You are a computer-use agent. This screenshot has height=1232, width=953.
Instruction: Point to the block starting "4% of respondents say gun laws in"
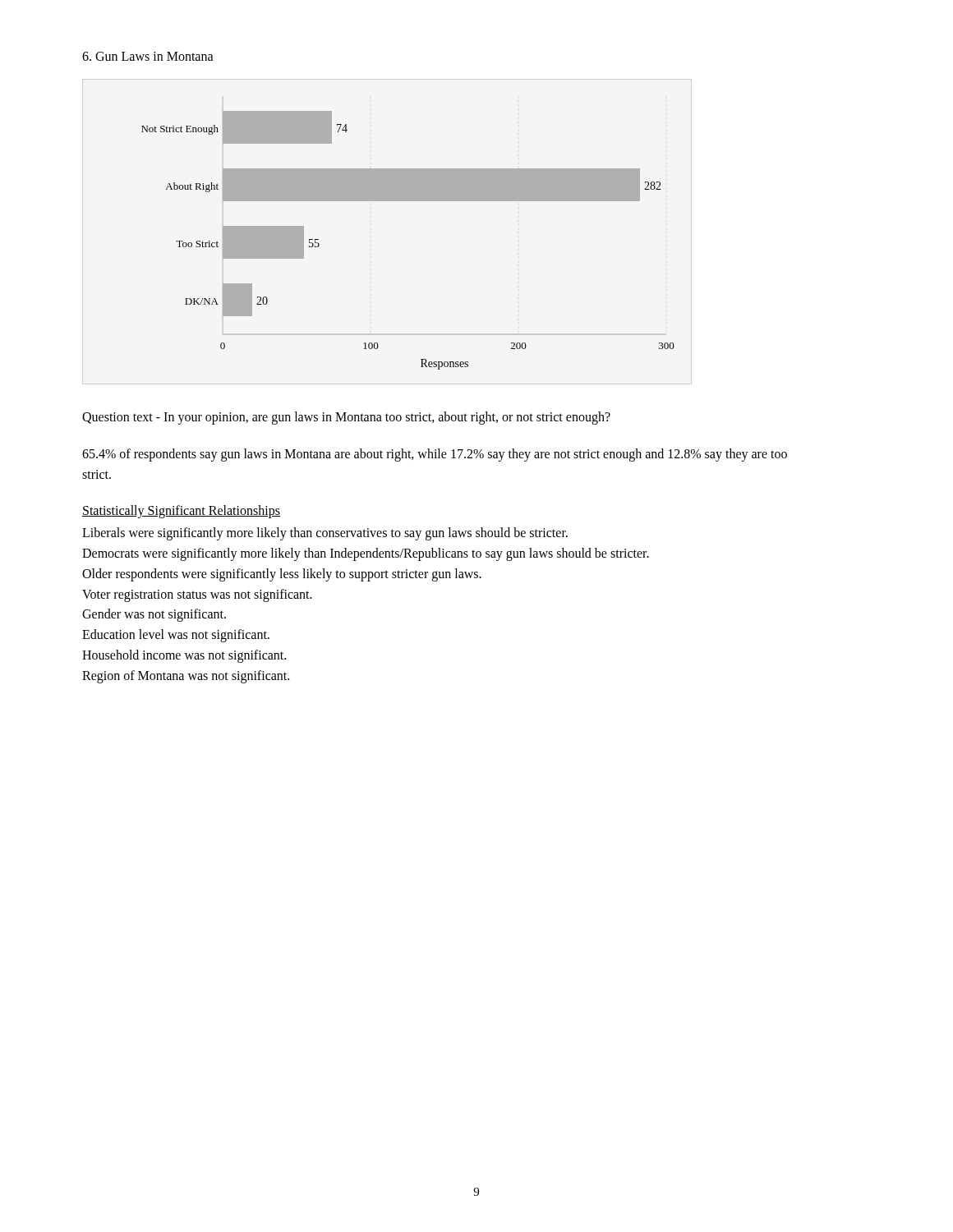click(435, 464)
